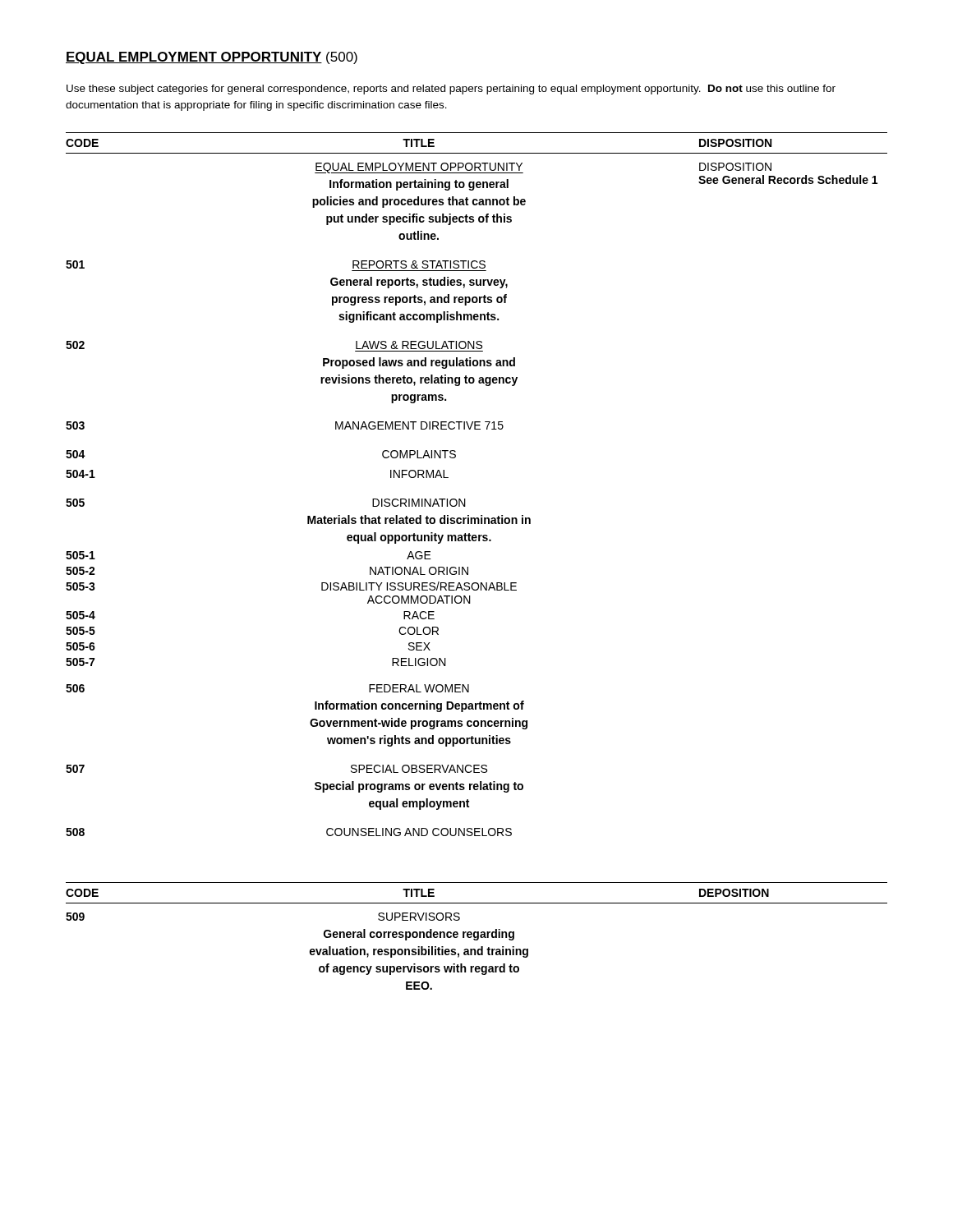Find the table that mentions "CODE TITLE DEPOSITION 509 SUPERVISORS"
Image resolution: width=953 pixels, height=1232 pixels.
(476, 938)
